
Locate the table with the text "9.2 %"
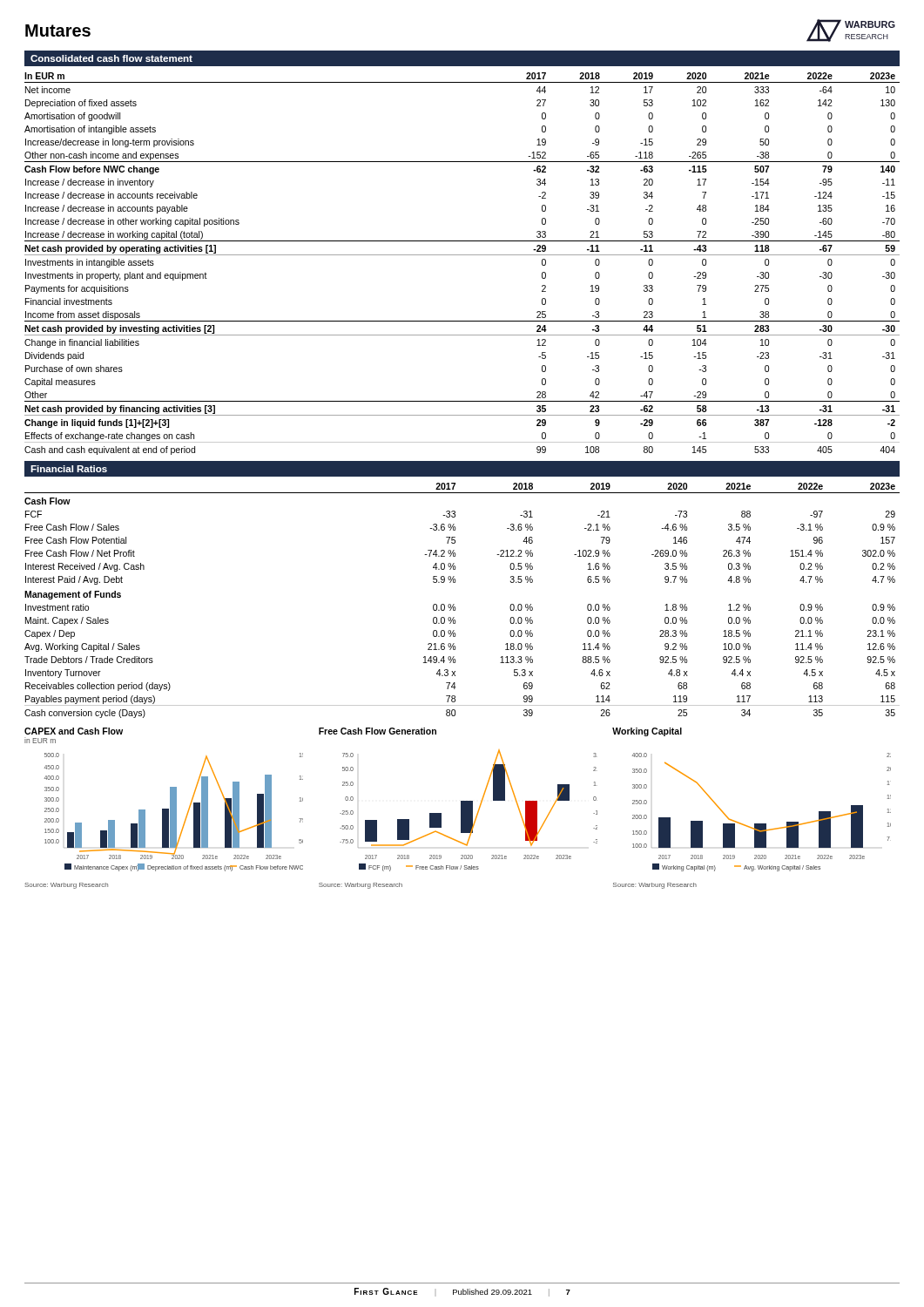click(462, 599)
